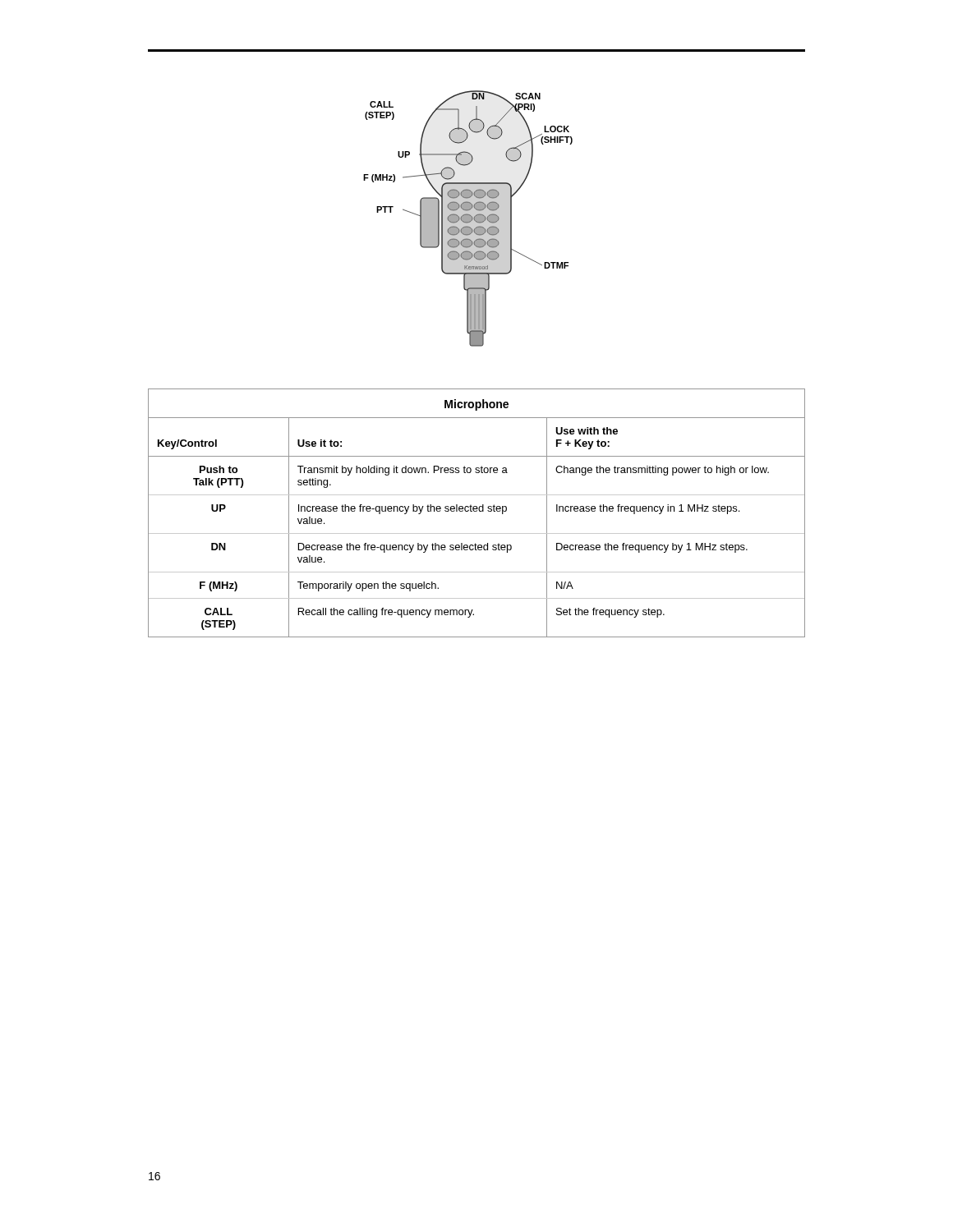Click the table
The width and height of the screenshot is (953, 1232).
pyautogui.click(x=476, y=513)
